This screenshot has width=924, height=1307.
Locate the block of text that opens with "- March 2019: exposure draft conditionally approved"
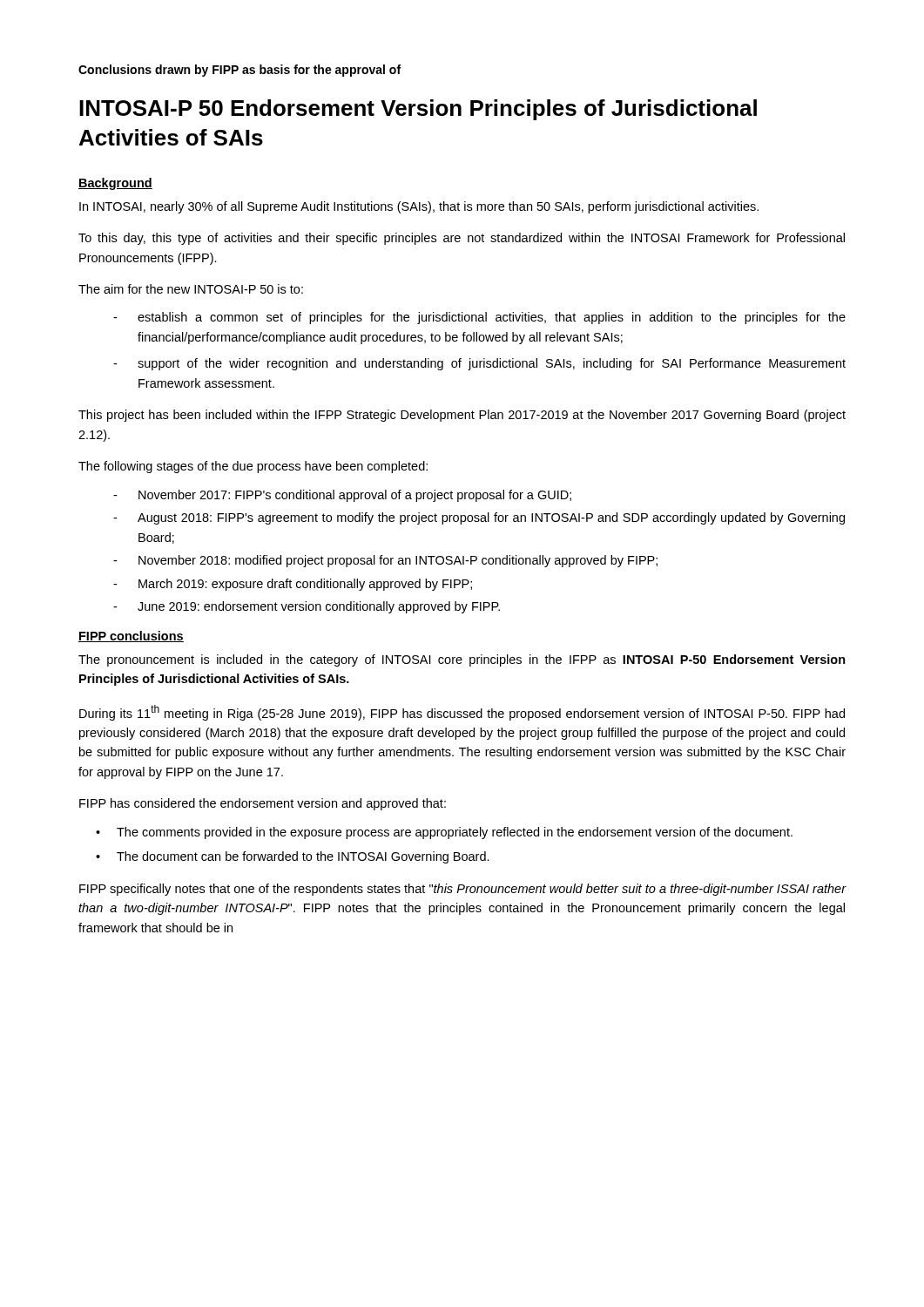pos(479,584)
